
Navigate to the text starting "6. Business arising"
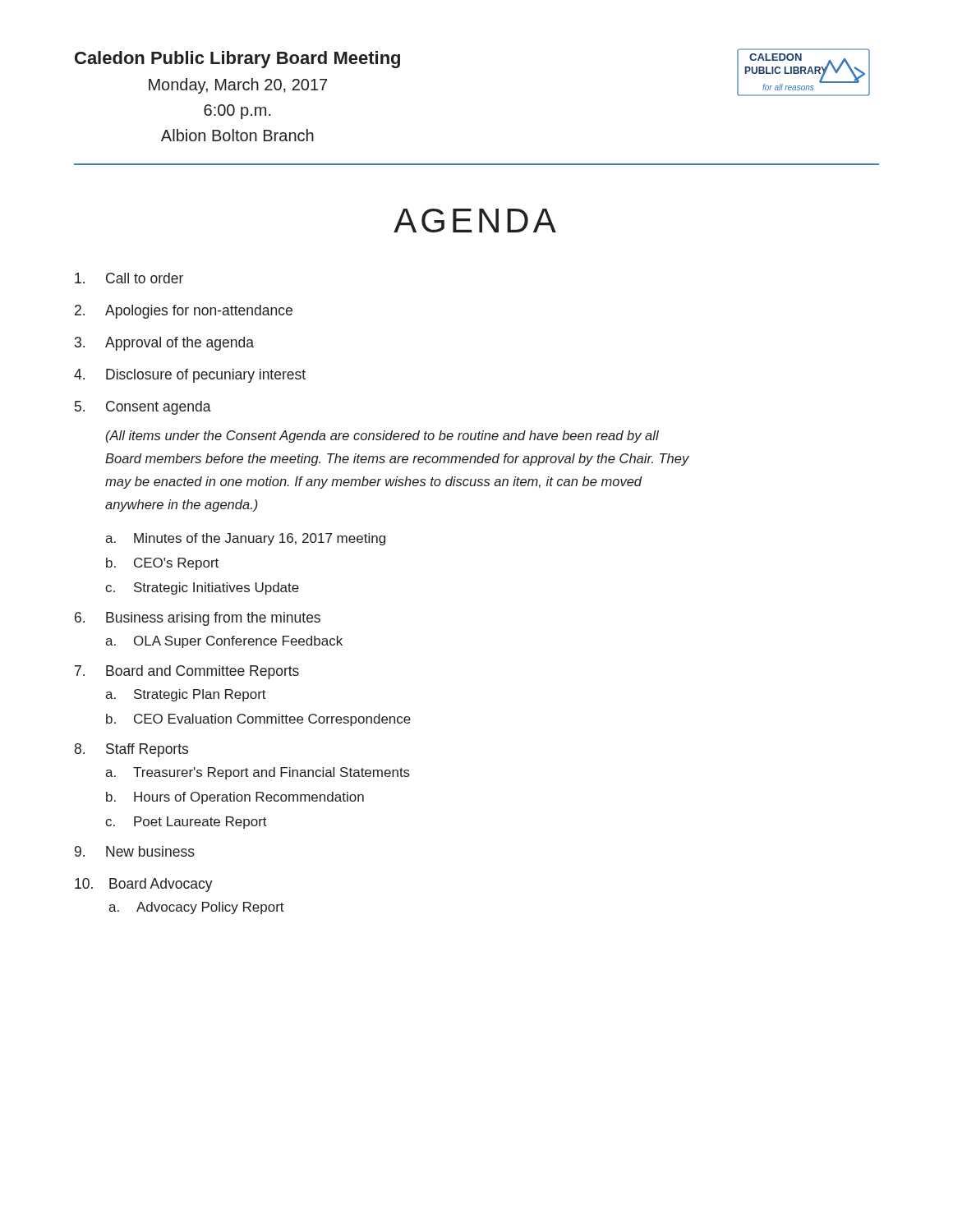pos(198,619)
